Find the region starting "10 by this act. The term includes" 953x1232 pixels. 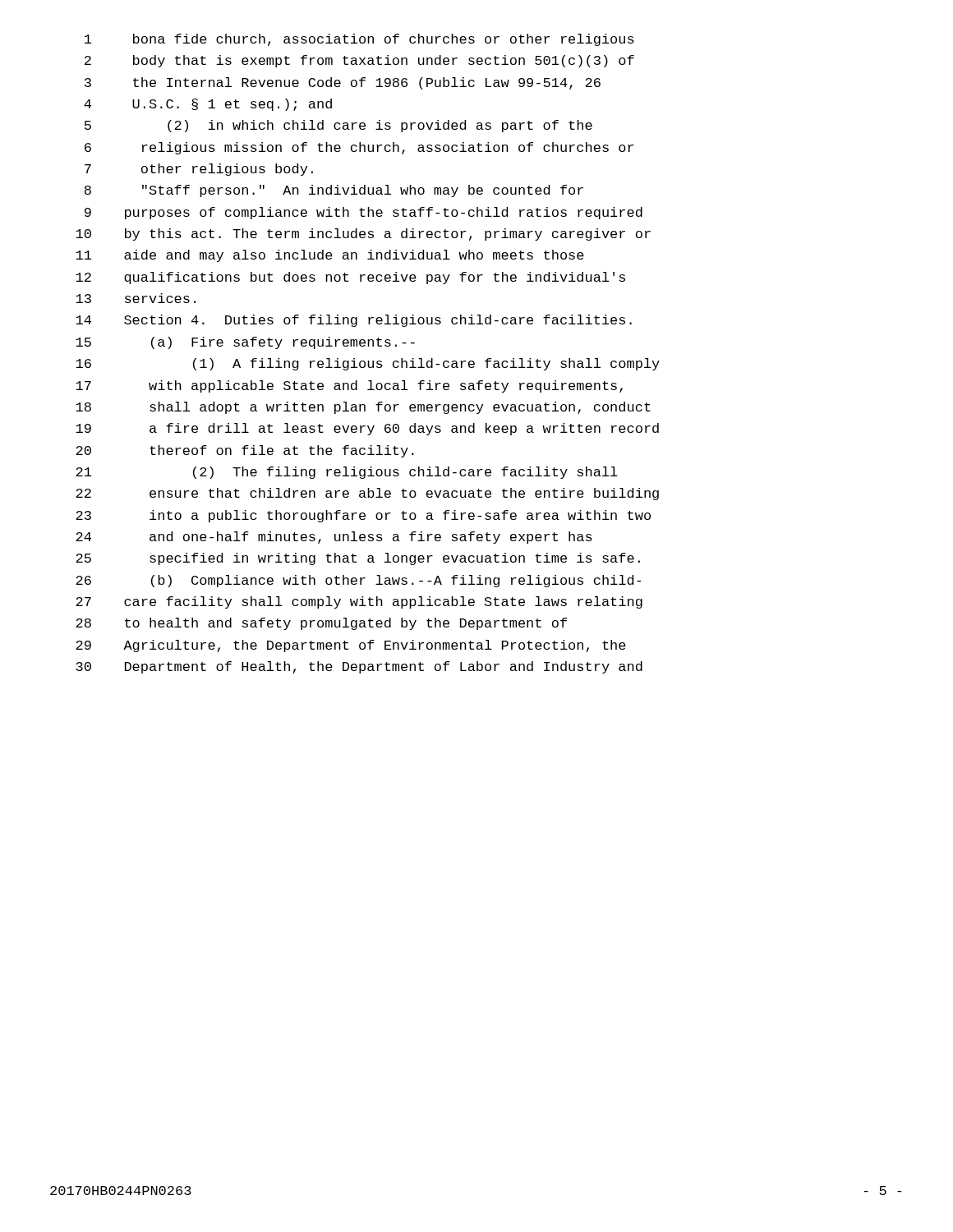(x=350, y=235)
